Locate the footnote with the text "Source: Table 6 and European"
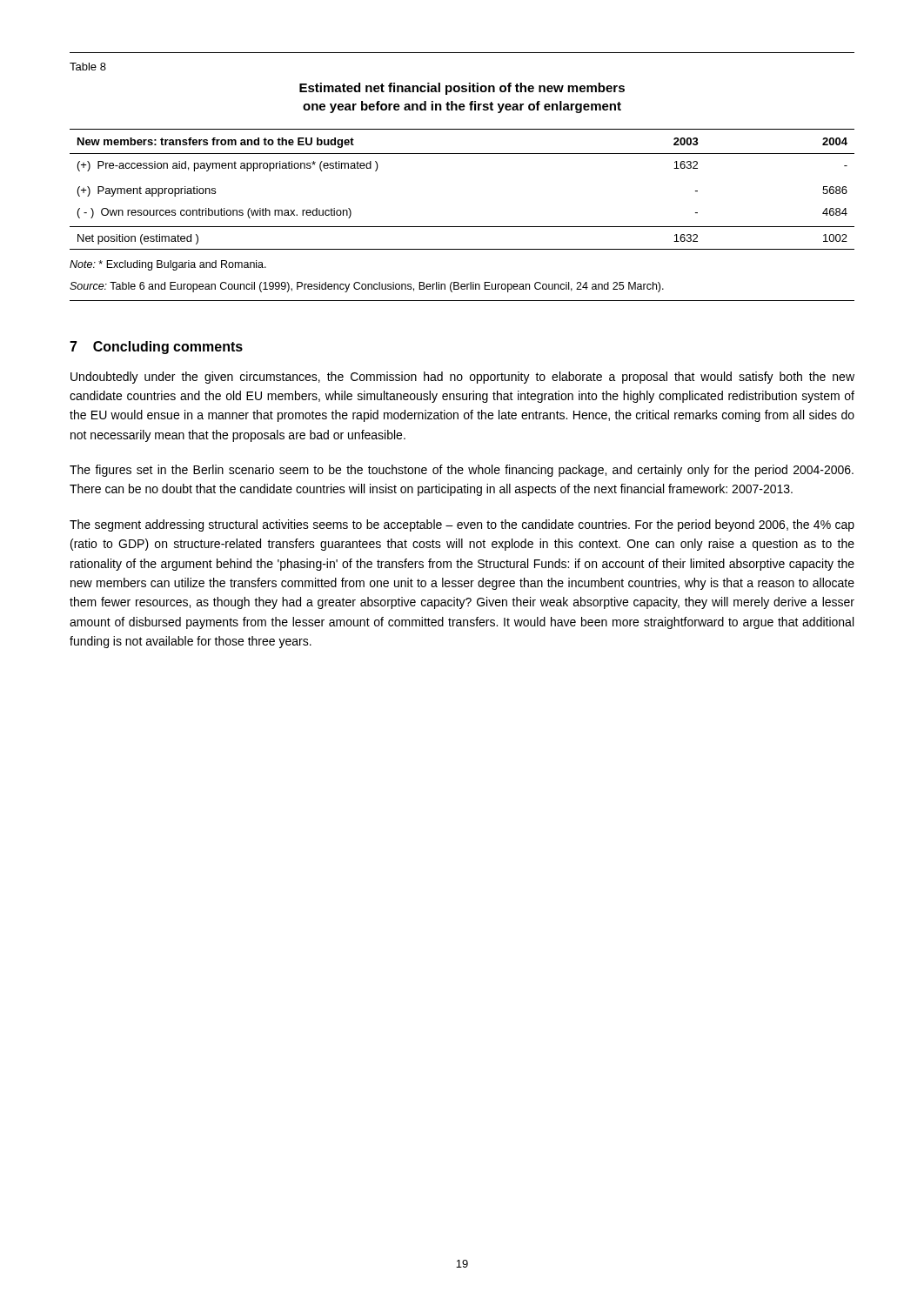The width and height of the screenshot is (924, 1305). point(367,286)
